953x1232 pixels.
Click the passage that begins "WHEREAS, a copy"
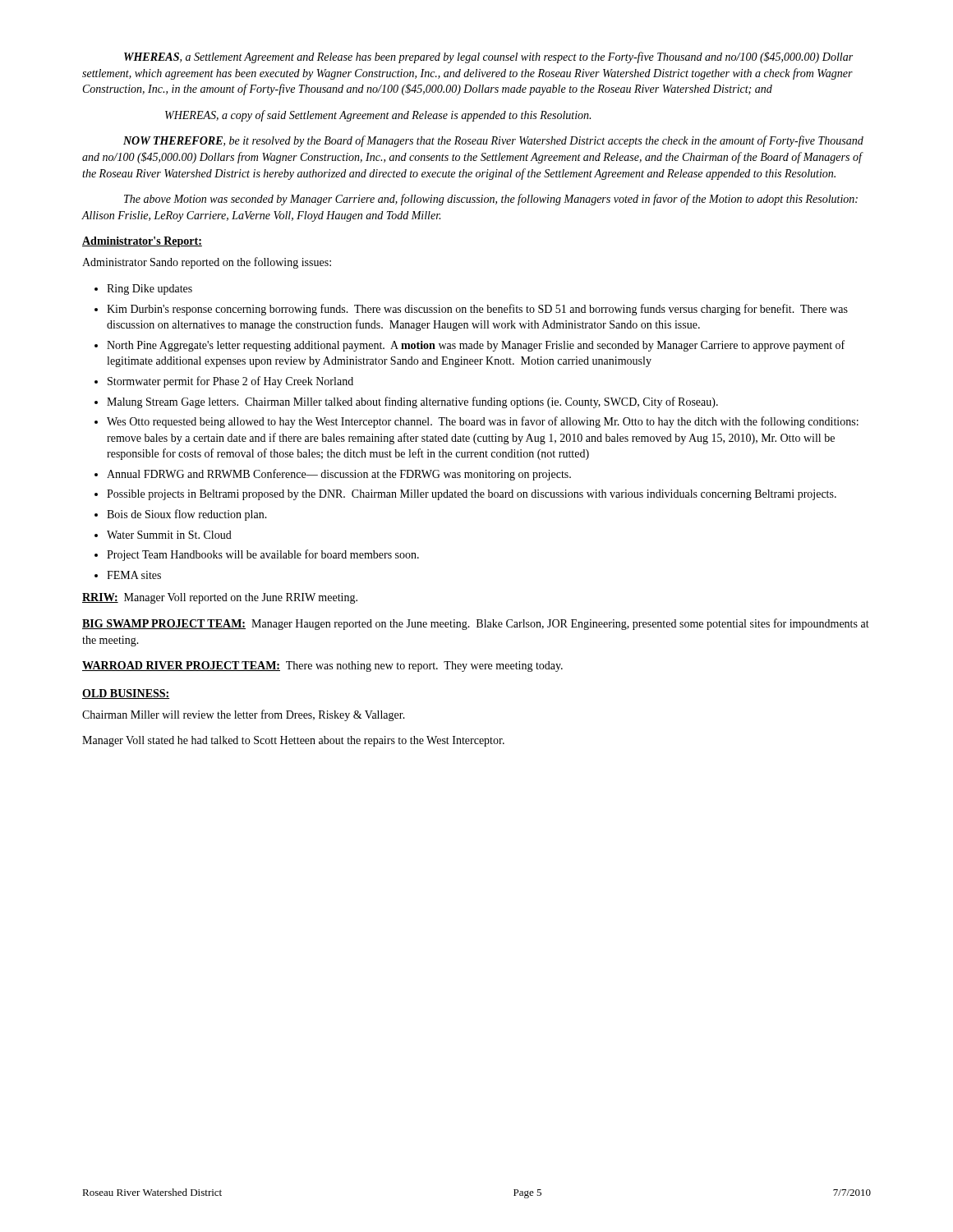(476, 115)
